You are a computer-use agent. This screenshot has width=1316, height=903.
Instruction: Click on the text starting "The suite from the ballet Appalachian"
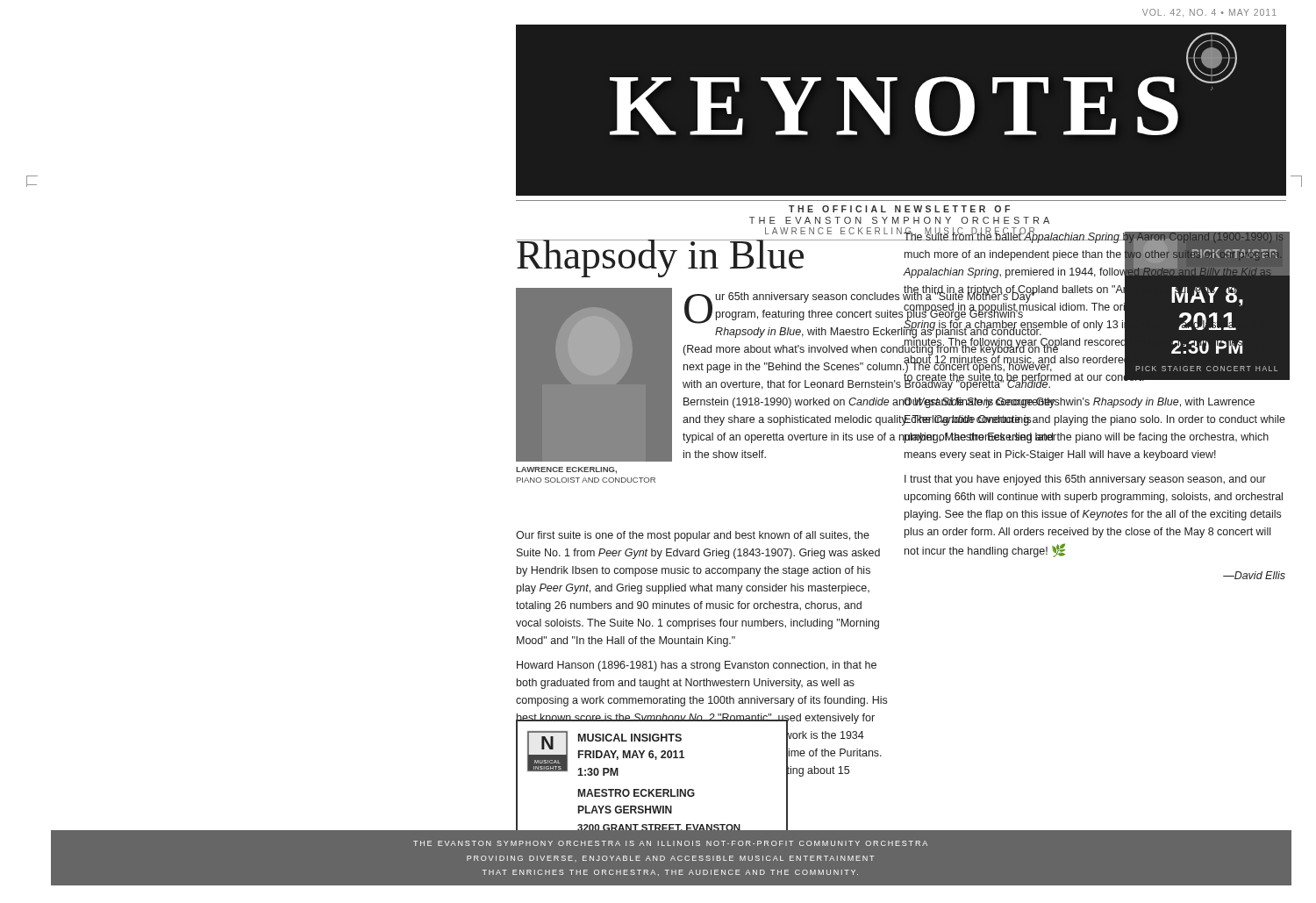point(1095,406)
